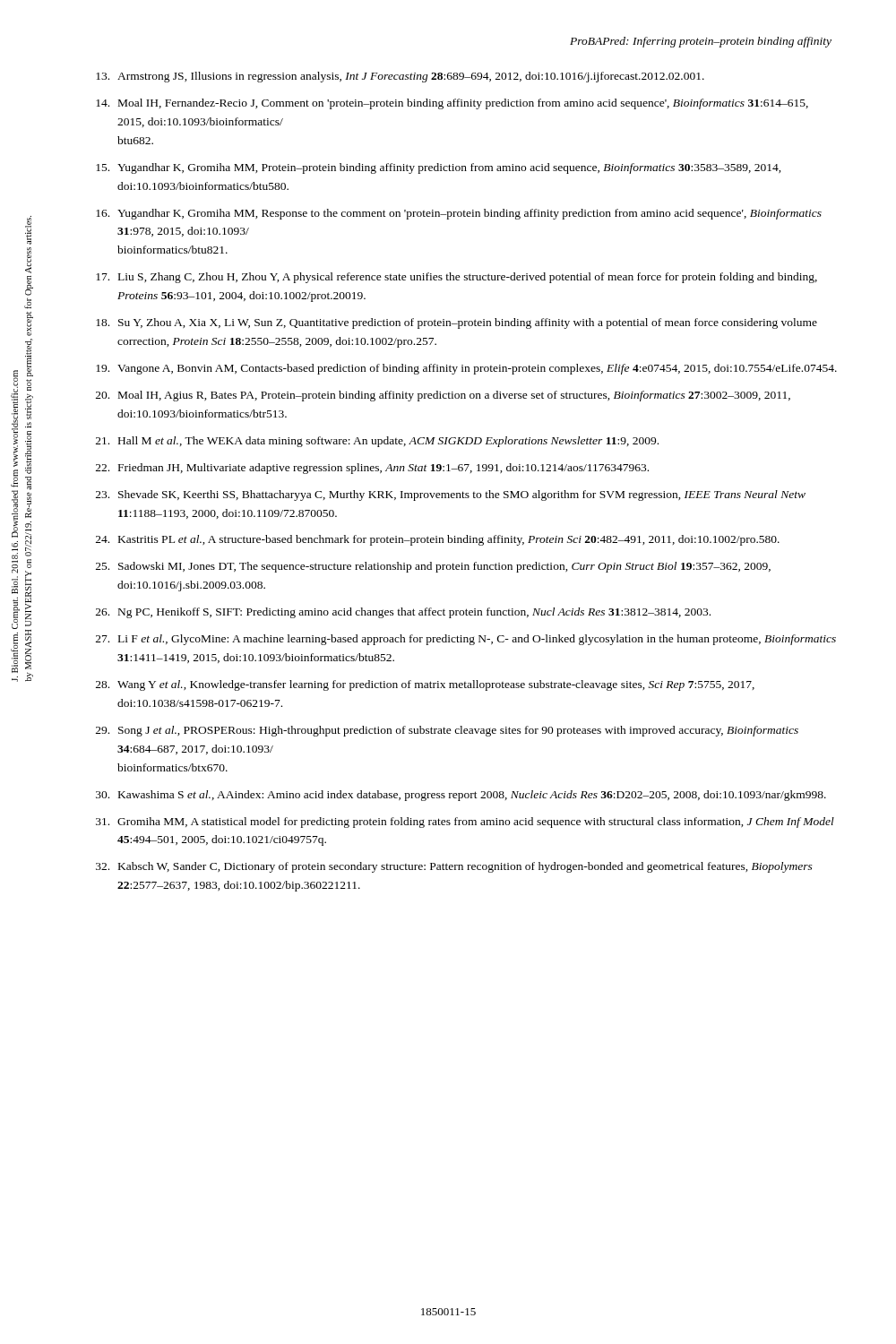896x1344 pixels.
Task: Point to the block beginning "32. Kabsch W,"
Action: pyautogui.click(x=461, y=876)
